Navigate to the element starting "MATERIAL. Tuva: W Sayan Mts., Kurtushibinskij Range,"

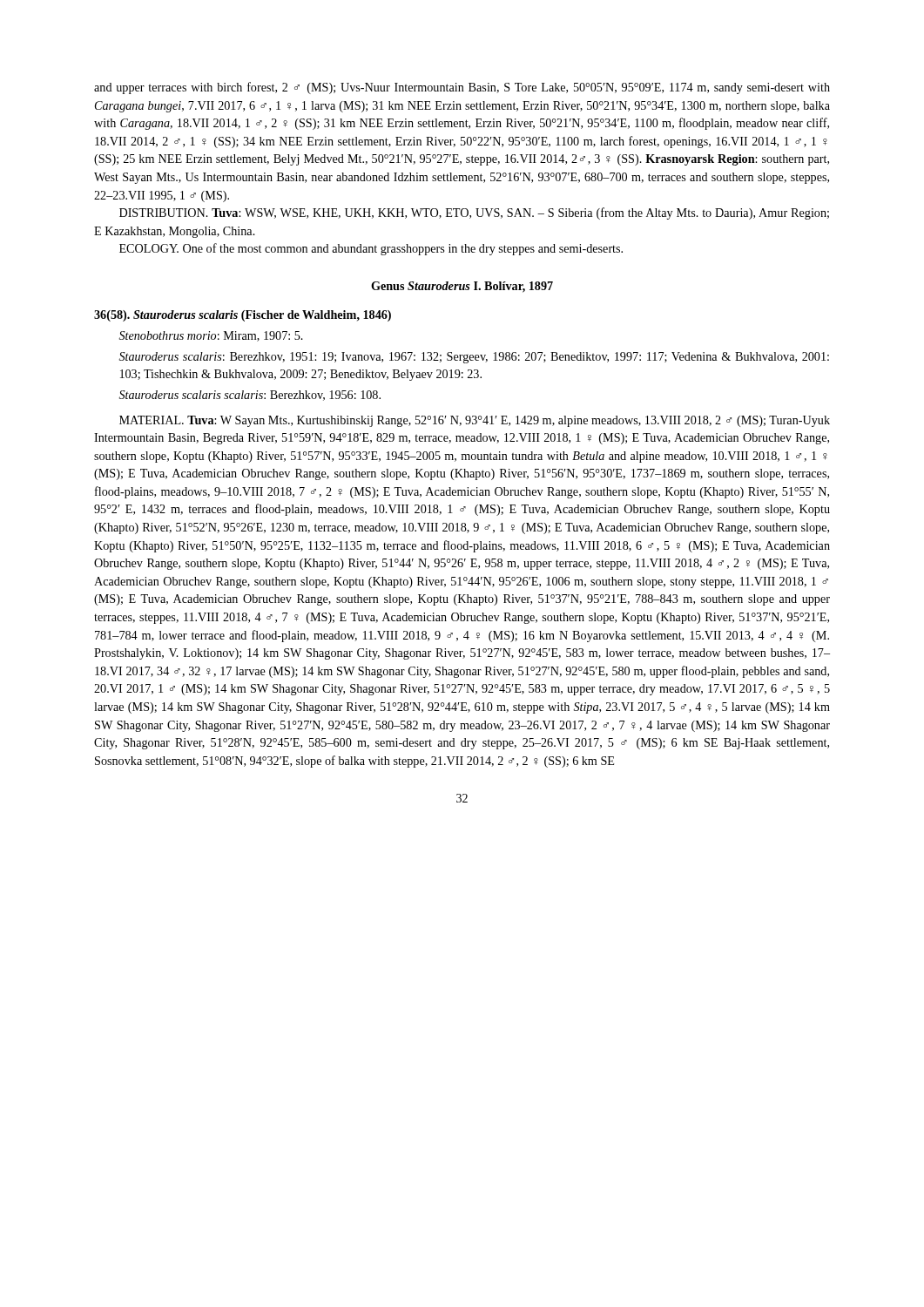click(x=462, y=590)
